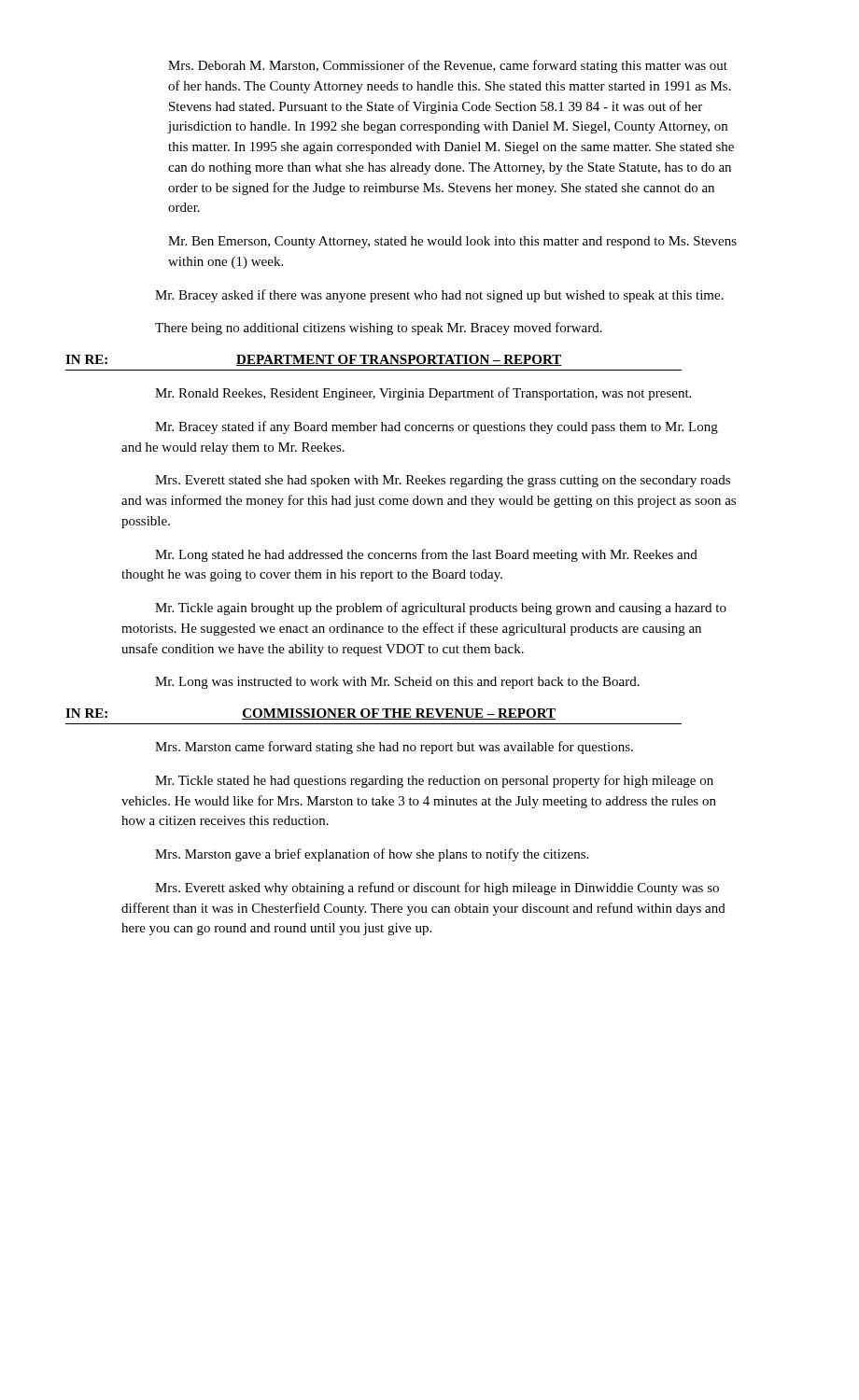Point to the block beginning "Mr. Tickle stated he had questions regarding"
The image size is (859, 1400).
click(419, 800)
